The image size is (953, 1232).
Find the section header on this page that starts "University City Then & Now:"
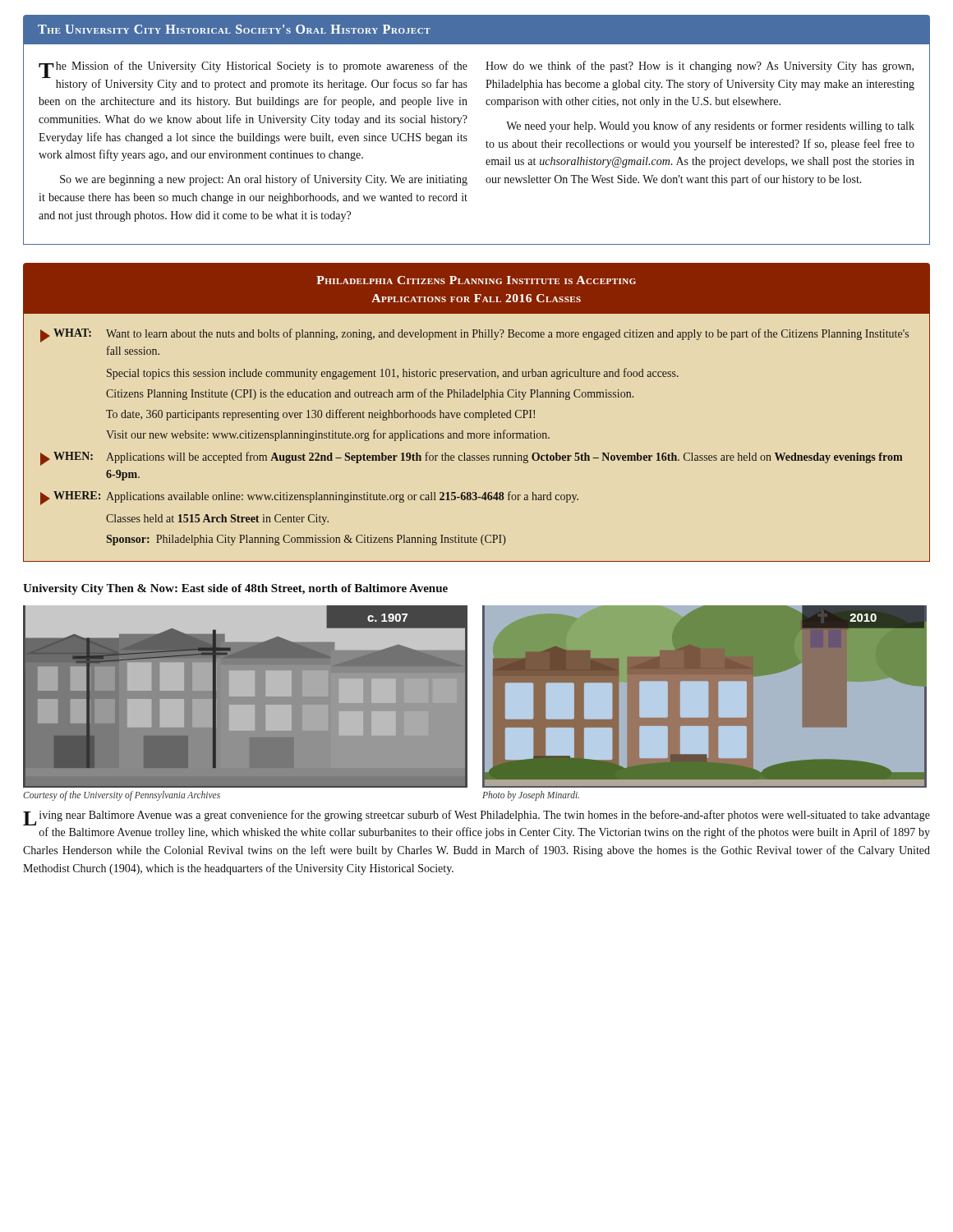click(235, 588)
